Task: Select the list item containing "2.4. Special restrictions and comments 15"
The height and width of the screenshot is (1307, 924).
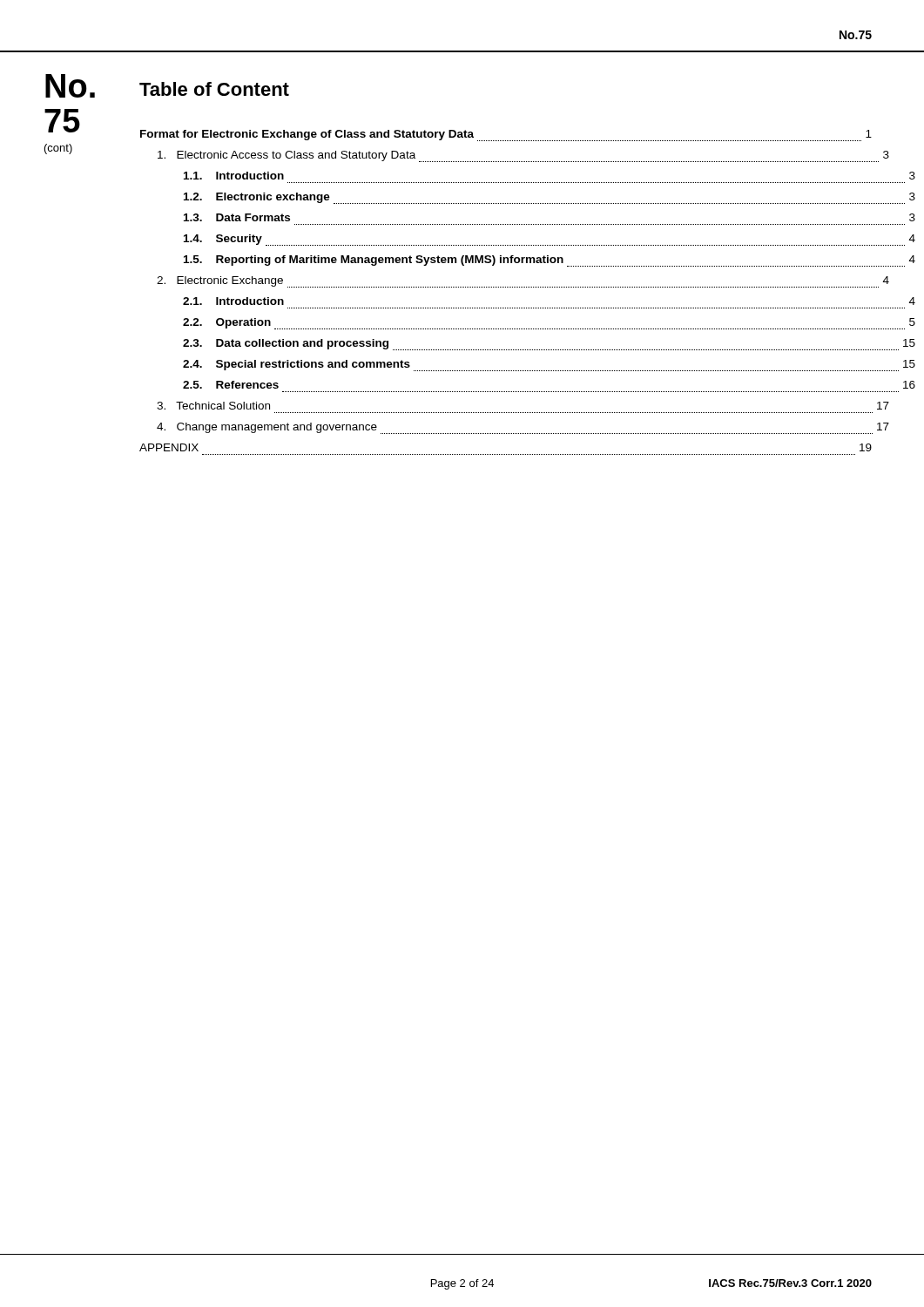Action: pyautogui.click(x=549, y=364)
